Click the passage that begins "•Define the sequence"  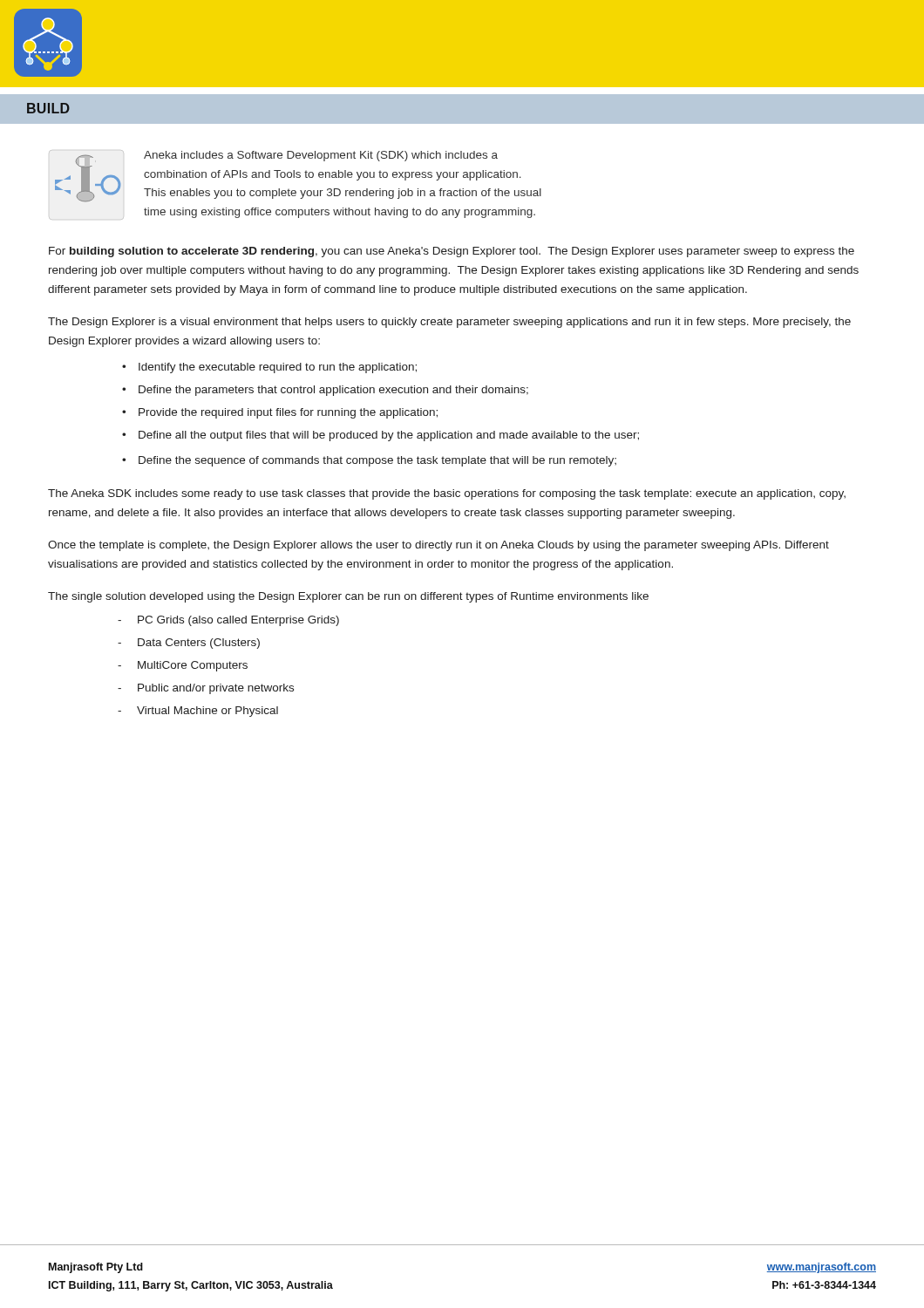coord(370,461)
